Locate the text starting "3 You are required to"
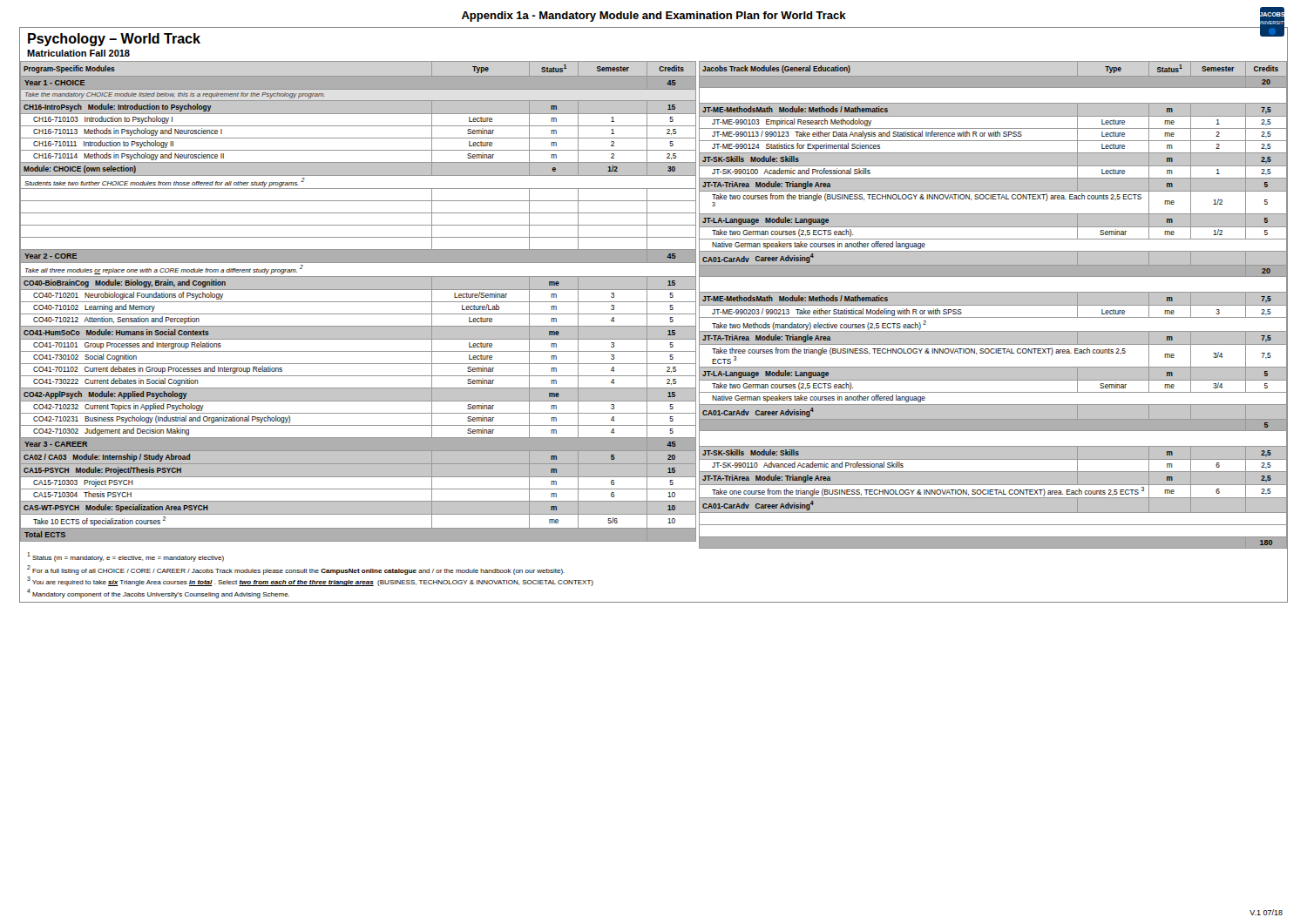This screenshot has width=1307, height=924. point(310,581)
